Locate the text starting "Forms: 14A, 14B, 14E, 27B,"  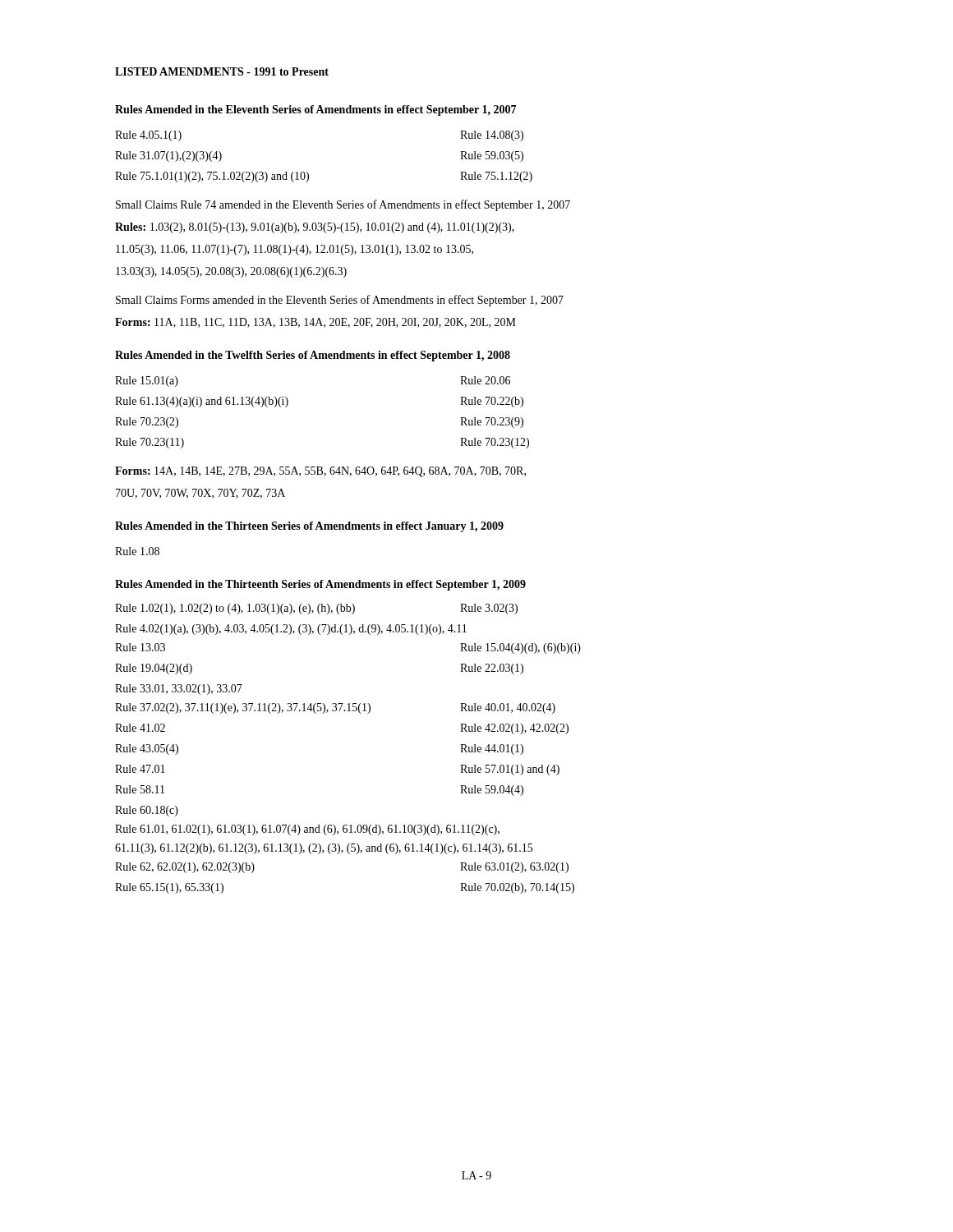click(x=476, y=482)
